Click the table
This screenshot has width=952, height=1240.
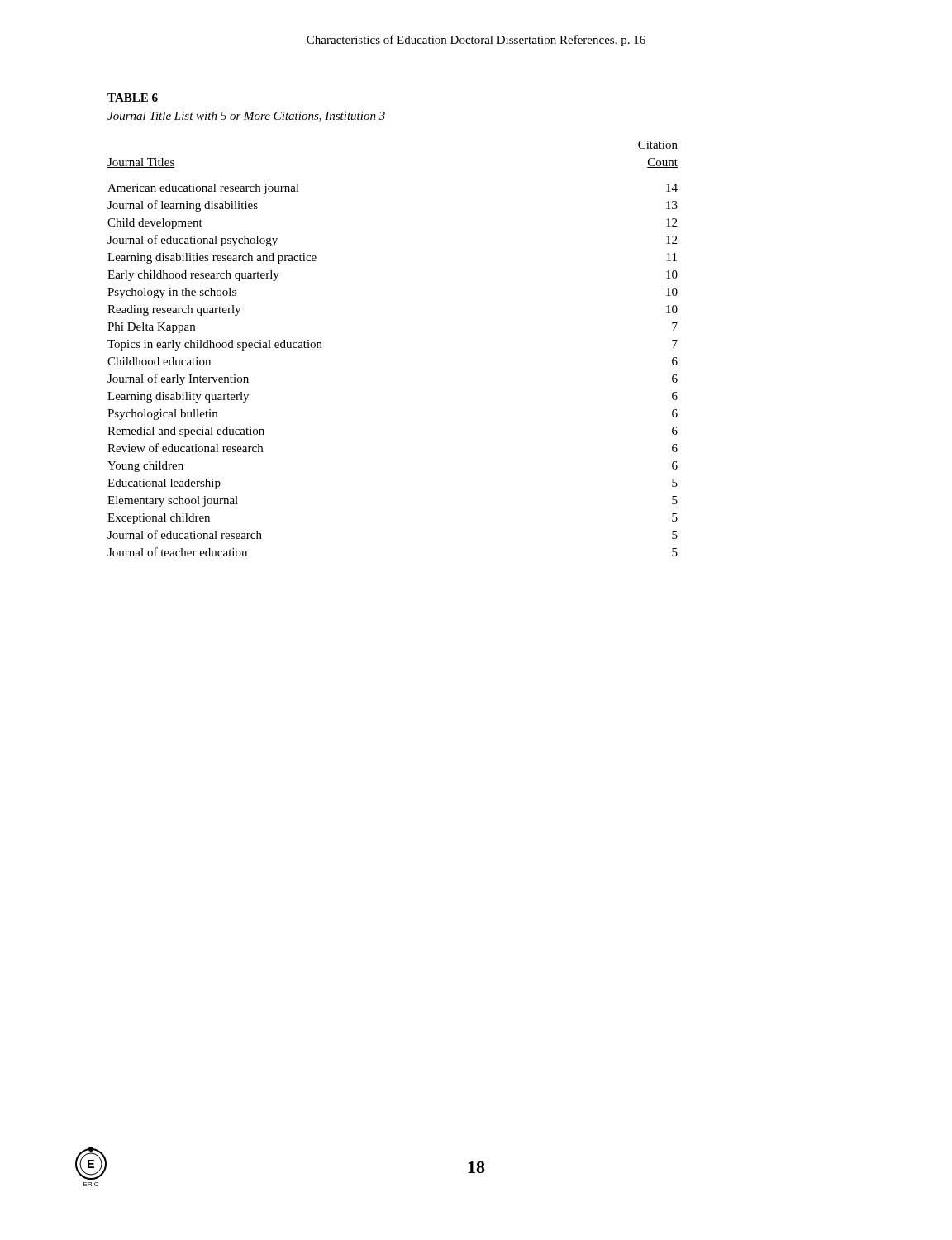[397, 349]
